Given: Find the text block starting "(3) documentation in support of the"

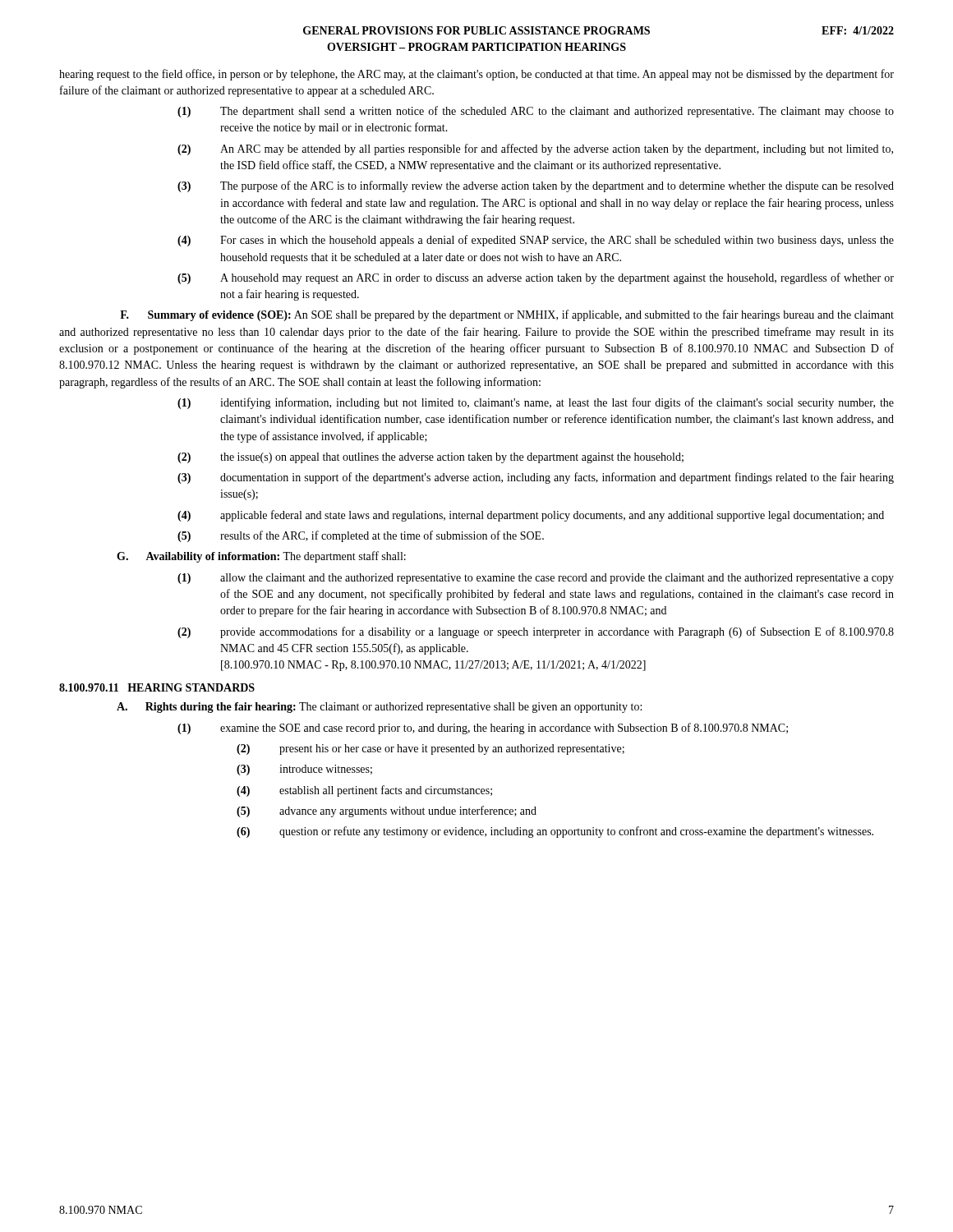Looking at the screenshot, I should coord(476,487).
